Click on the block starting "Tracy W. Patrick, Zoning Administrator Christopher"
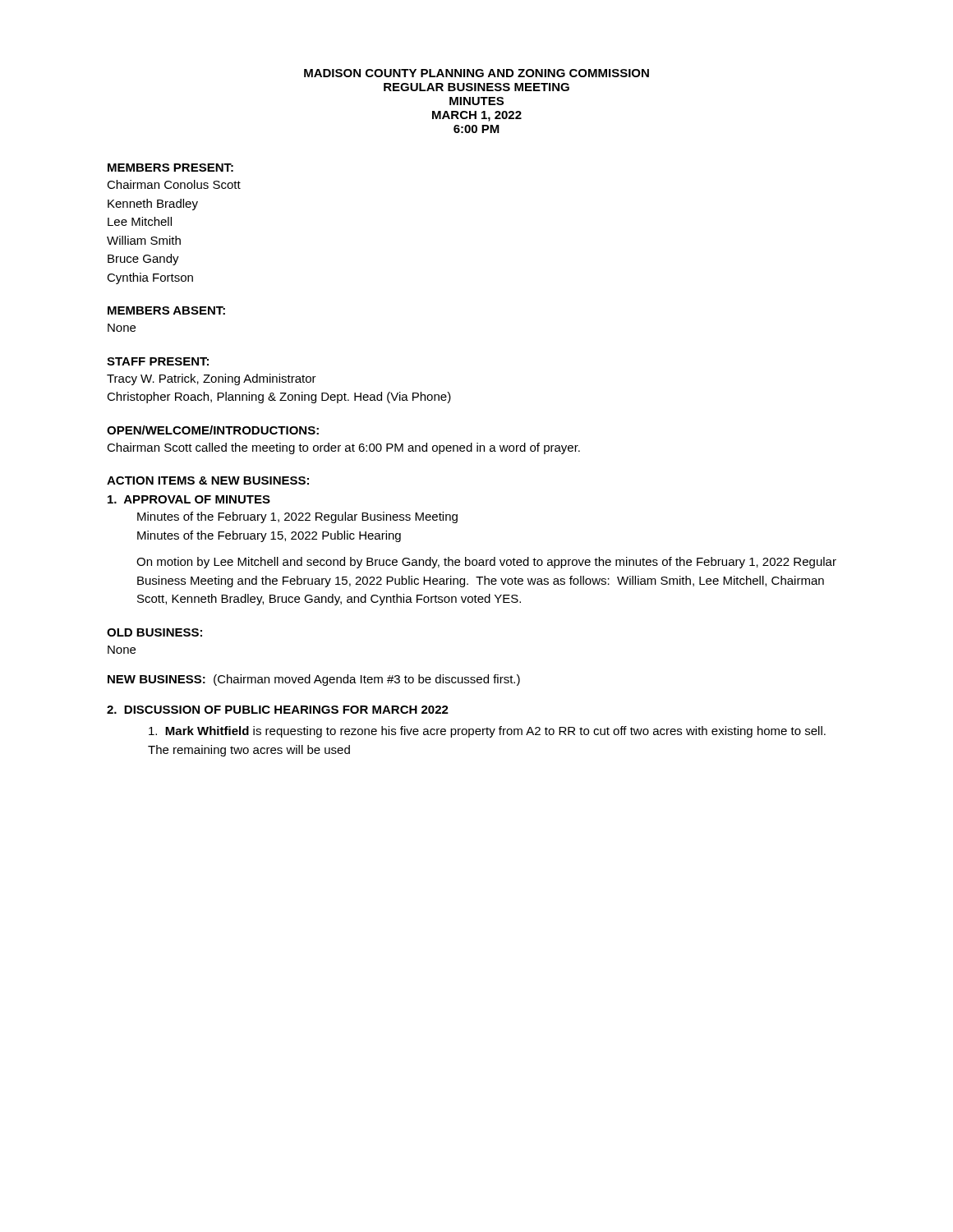 point(279,387)
